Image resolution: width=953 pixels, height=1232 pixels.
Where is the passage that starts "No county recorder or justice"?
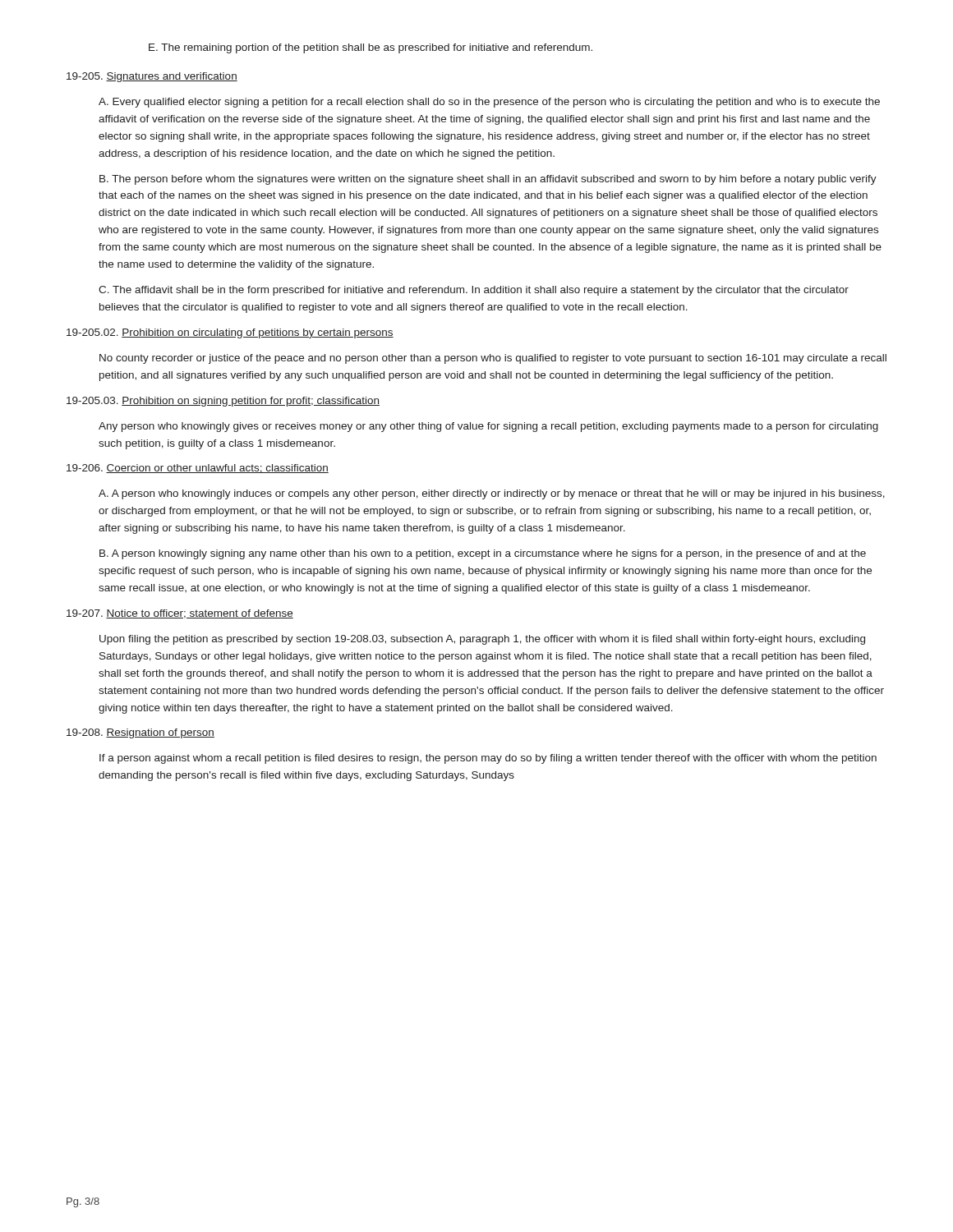(493, 366)
